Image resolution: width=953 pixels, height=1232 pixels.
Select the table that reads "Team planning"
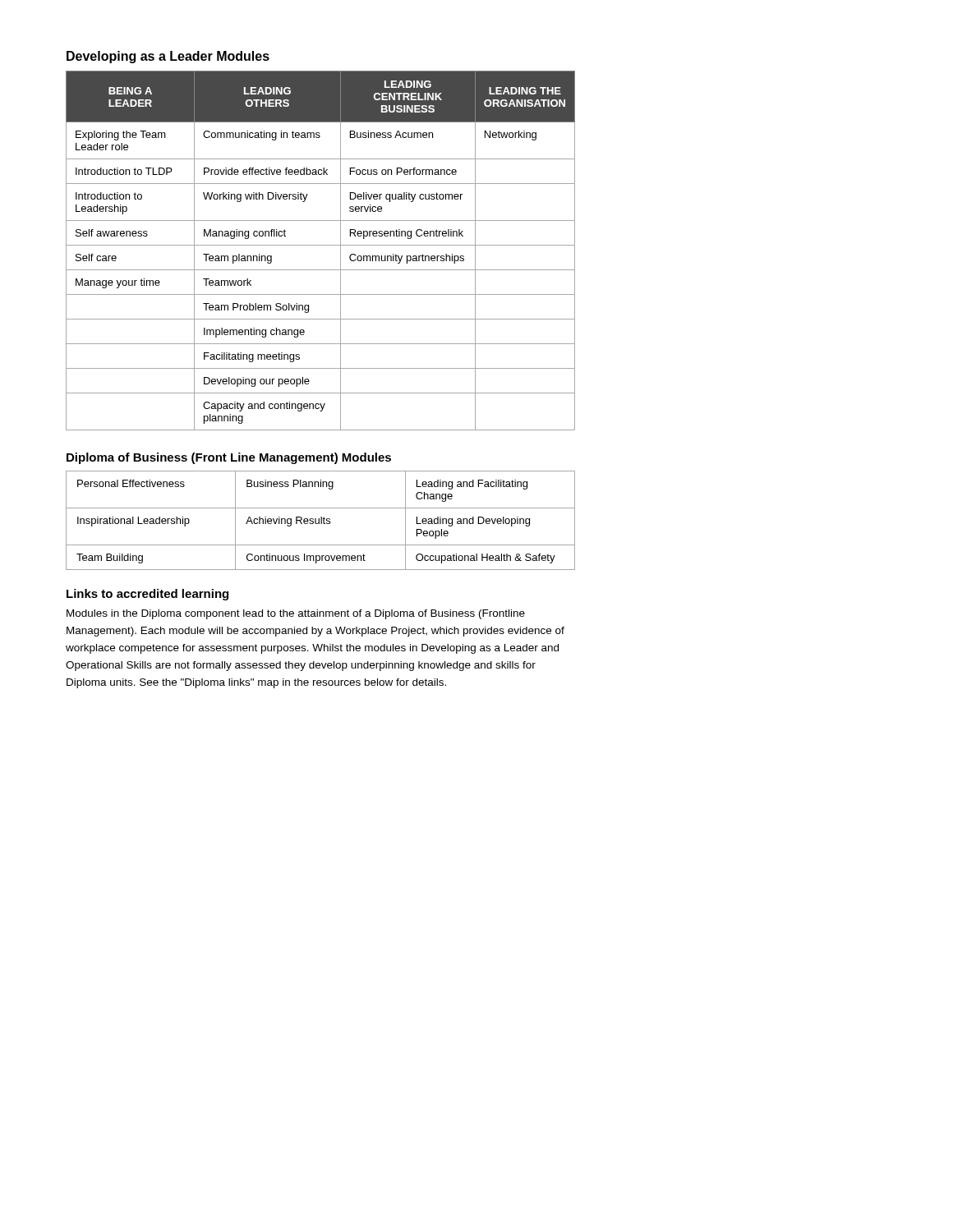476,250
